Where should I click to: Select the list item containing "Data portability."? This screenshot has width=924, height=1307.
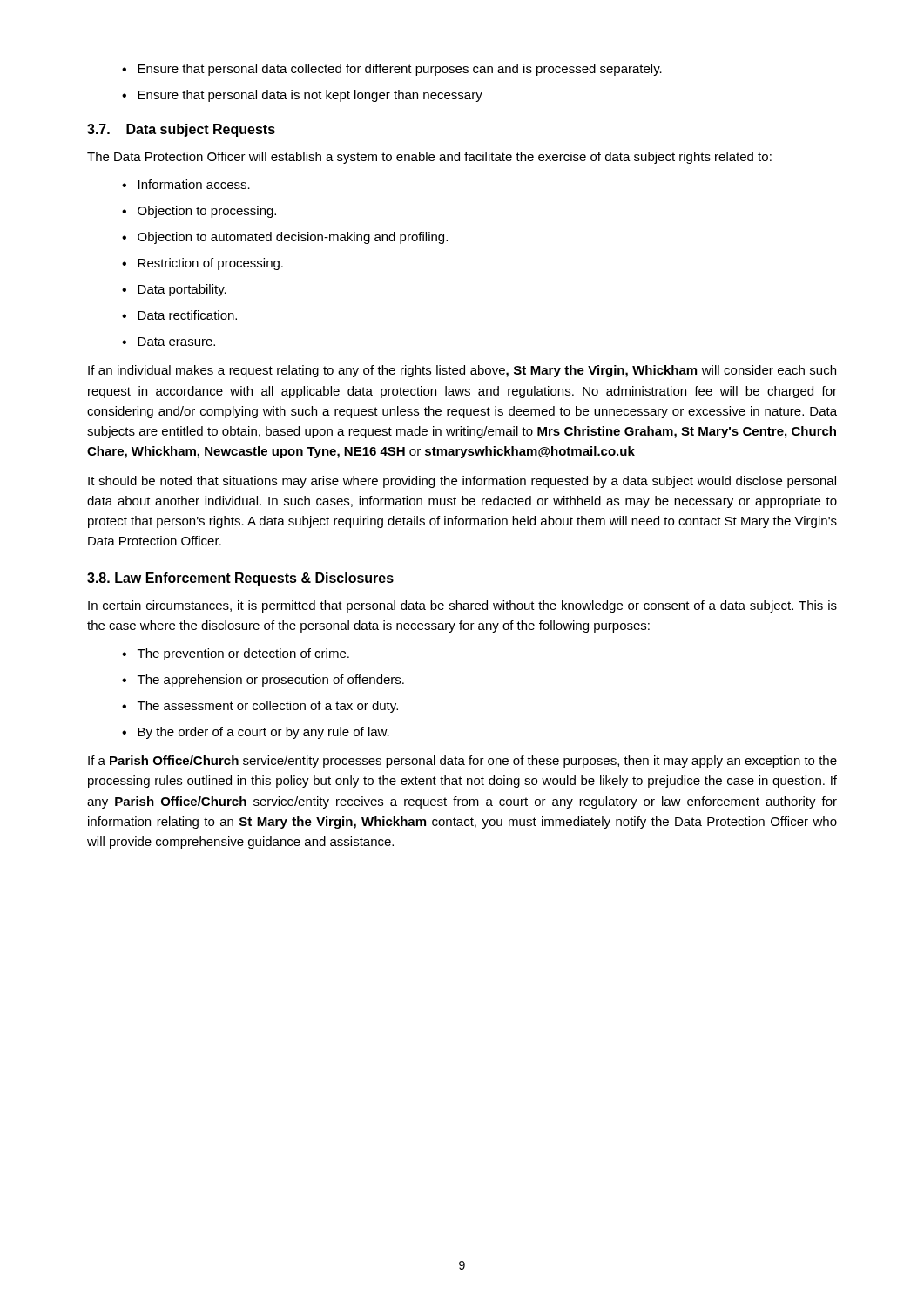tap(182, 289)
